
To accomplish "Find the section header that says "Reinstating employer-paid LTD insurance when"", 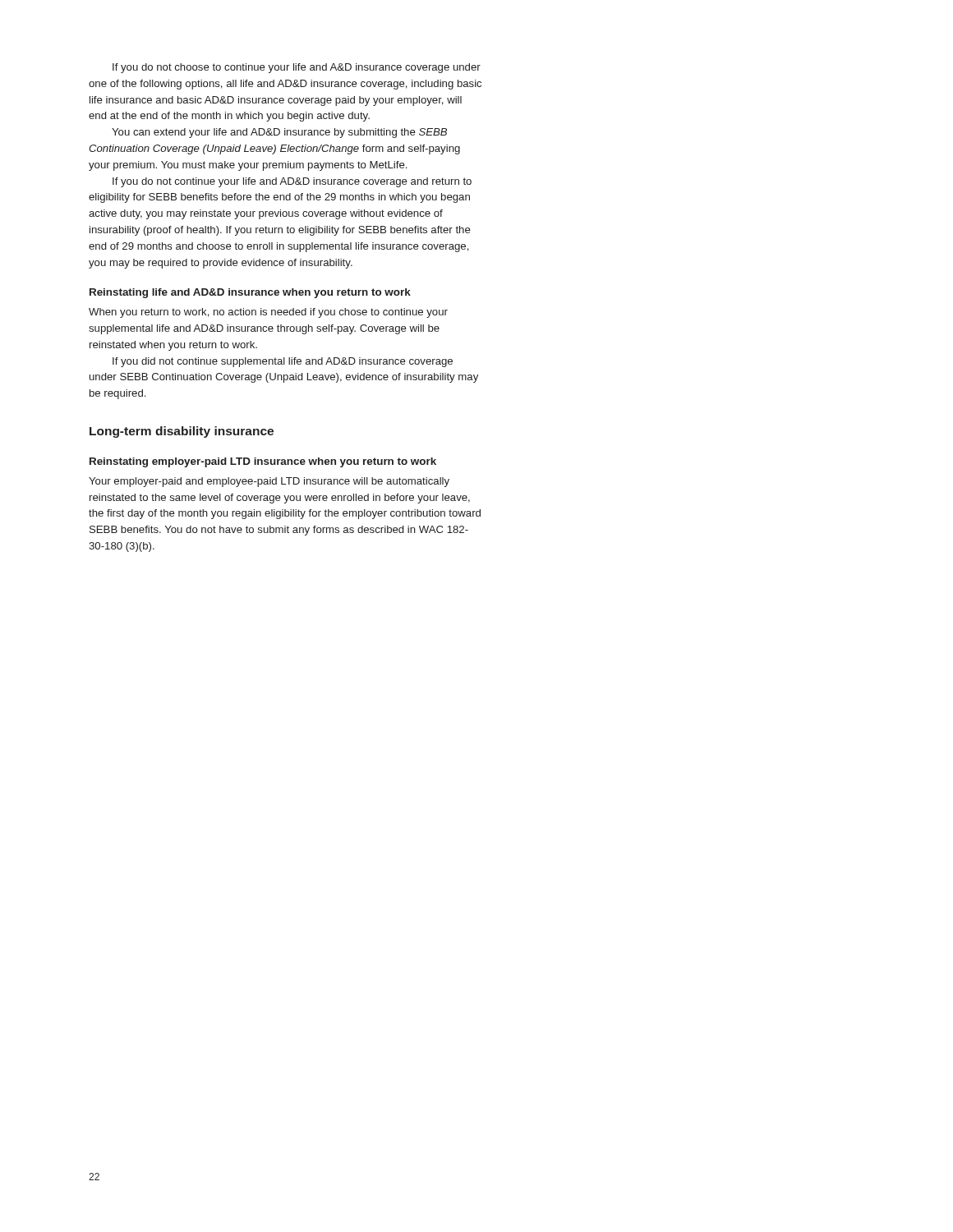I will (263, 461).
